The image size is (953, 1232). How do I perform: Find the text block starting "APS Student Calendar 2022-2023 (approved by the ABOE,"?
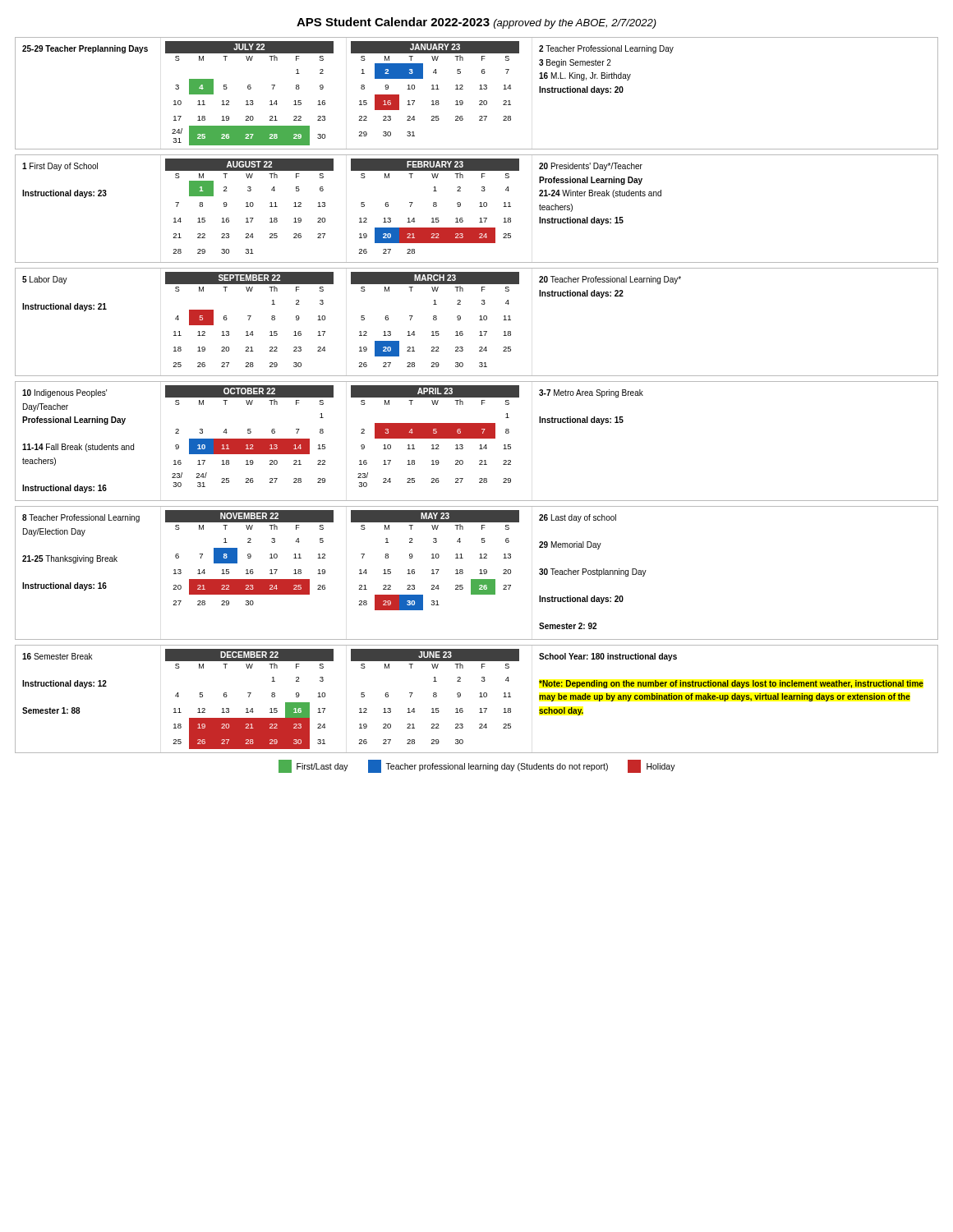coord(476,22)
